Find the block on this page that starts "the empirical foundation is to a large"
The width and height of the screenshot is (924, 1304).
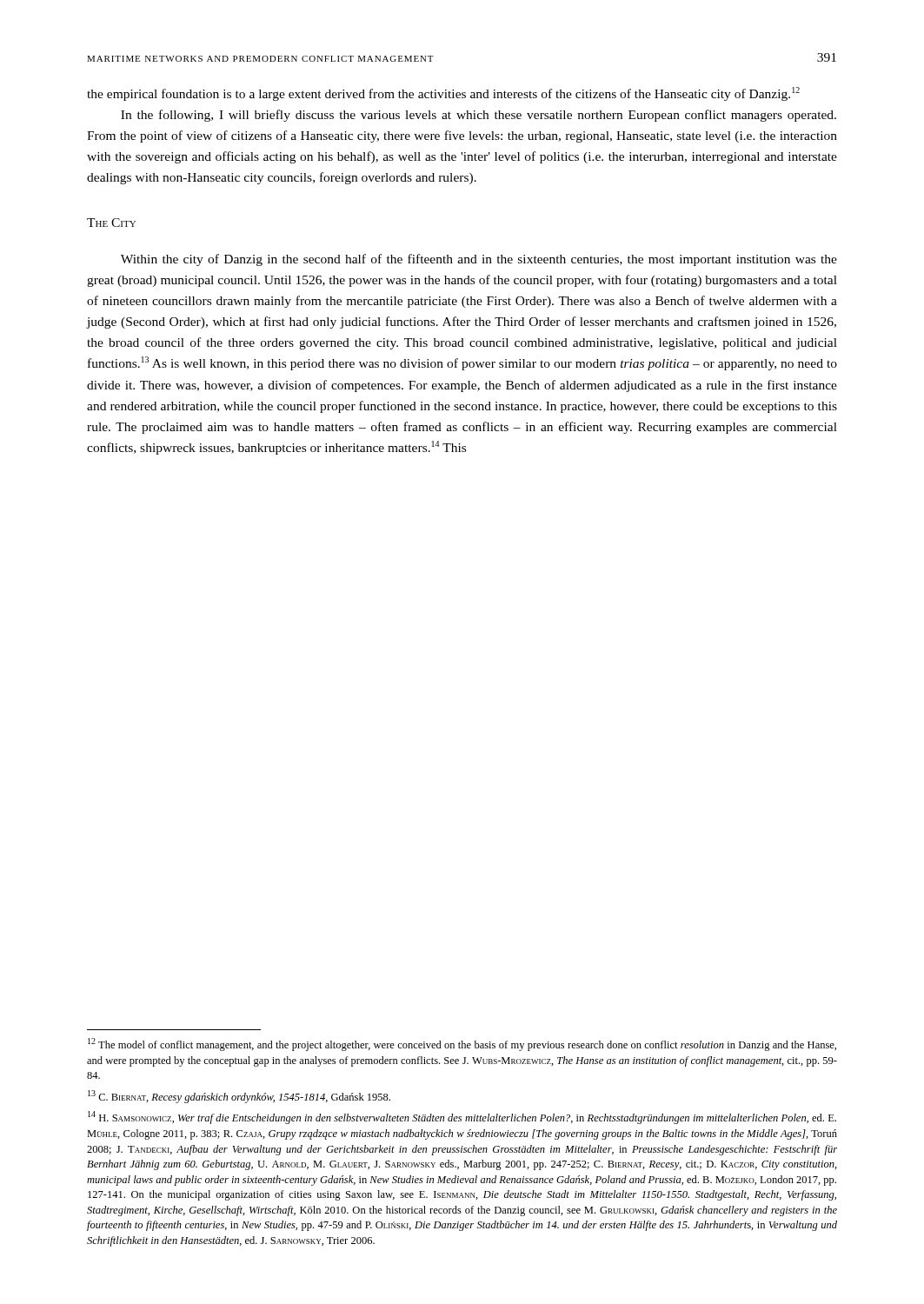point(462,136)
